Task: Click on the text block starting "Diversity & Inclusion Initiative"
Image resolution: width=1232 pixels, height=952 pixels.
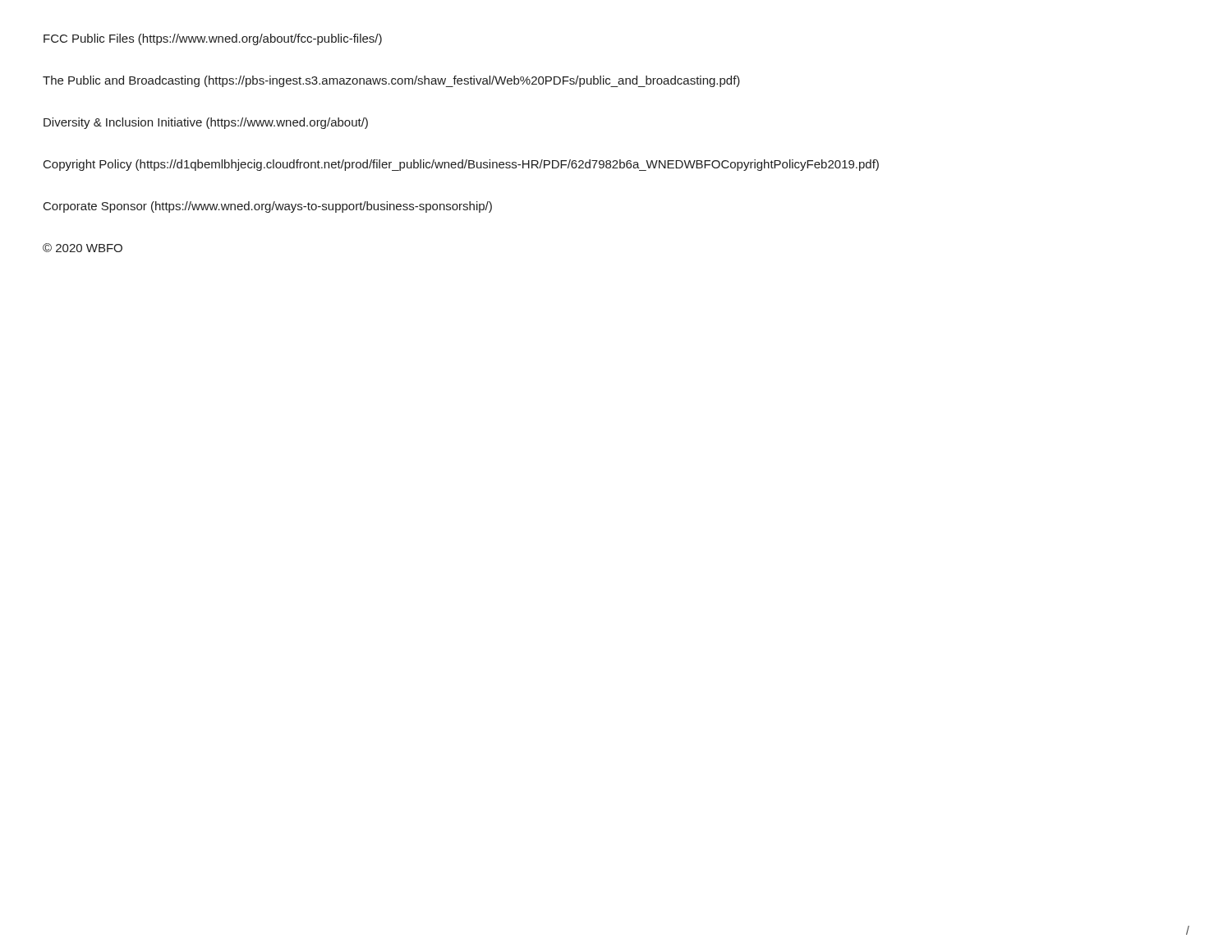Action: 206,122
